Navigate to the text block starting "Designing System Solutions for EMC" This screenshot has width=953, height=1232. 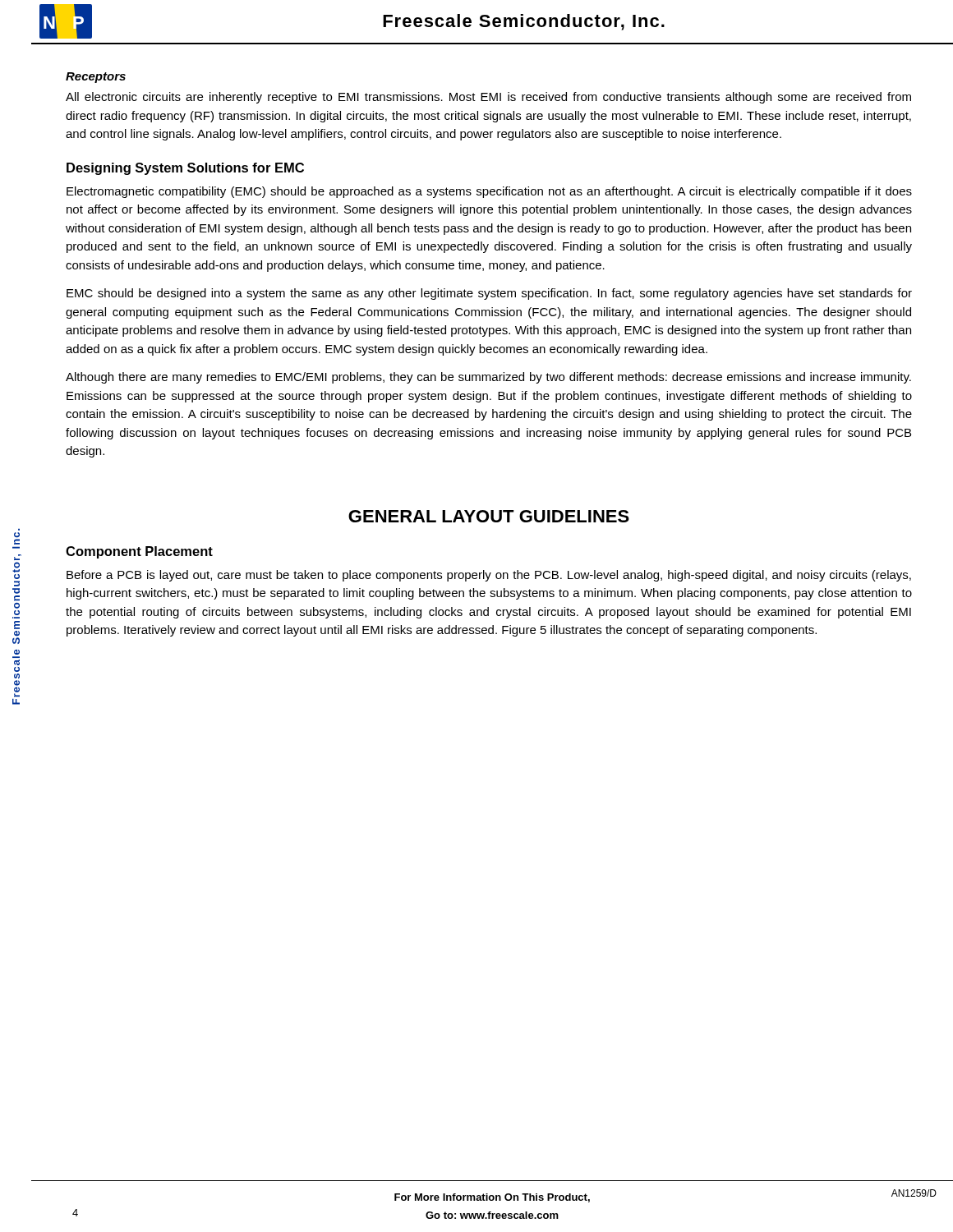pos(185,167)
